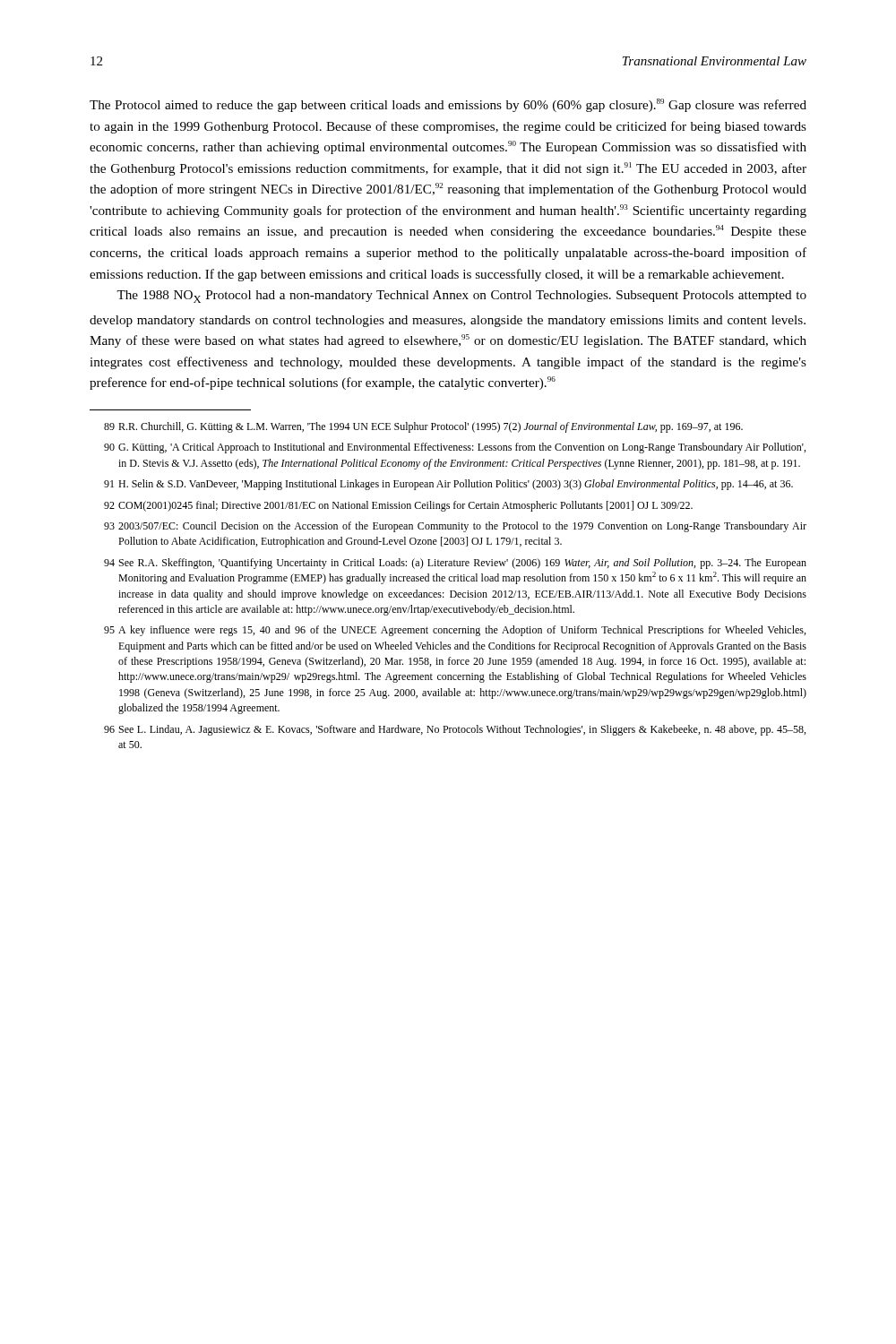Point to the block beginning "95 A key influence were regs"

point(448,670)
